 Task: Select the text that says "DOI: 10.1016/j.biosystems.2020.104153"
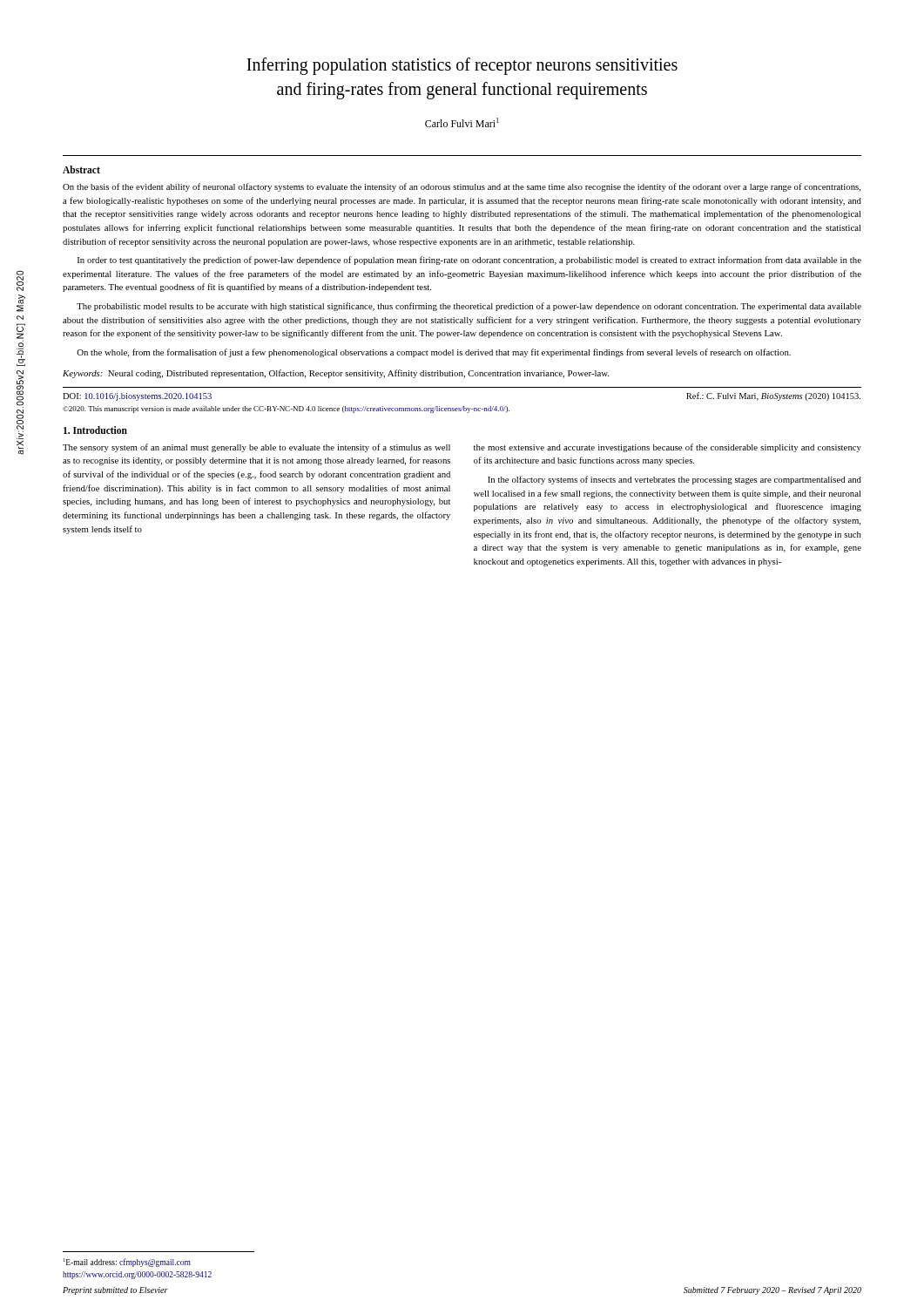tap(137, 396)
